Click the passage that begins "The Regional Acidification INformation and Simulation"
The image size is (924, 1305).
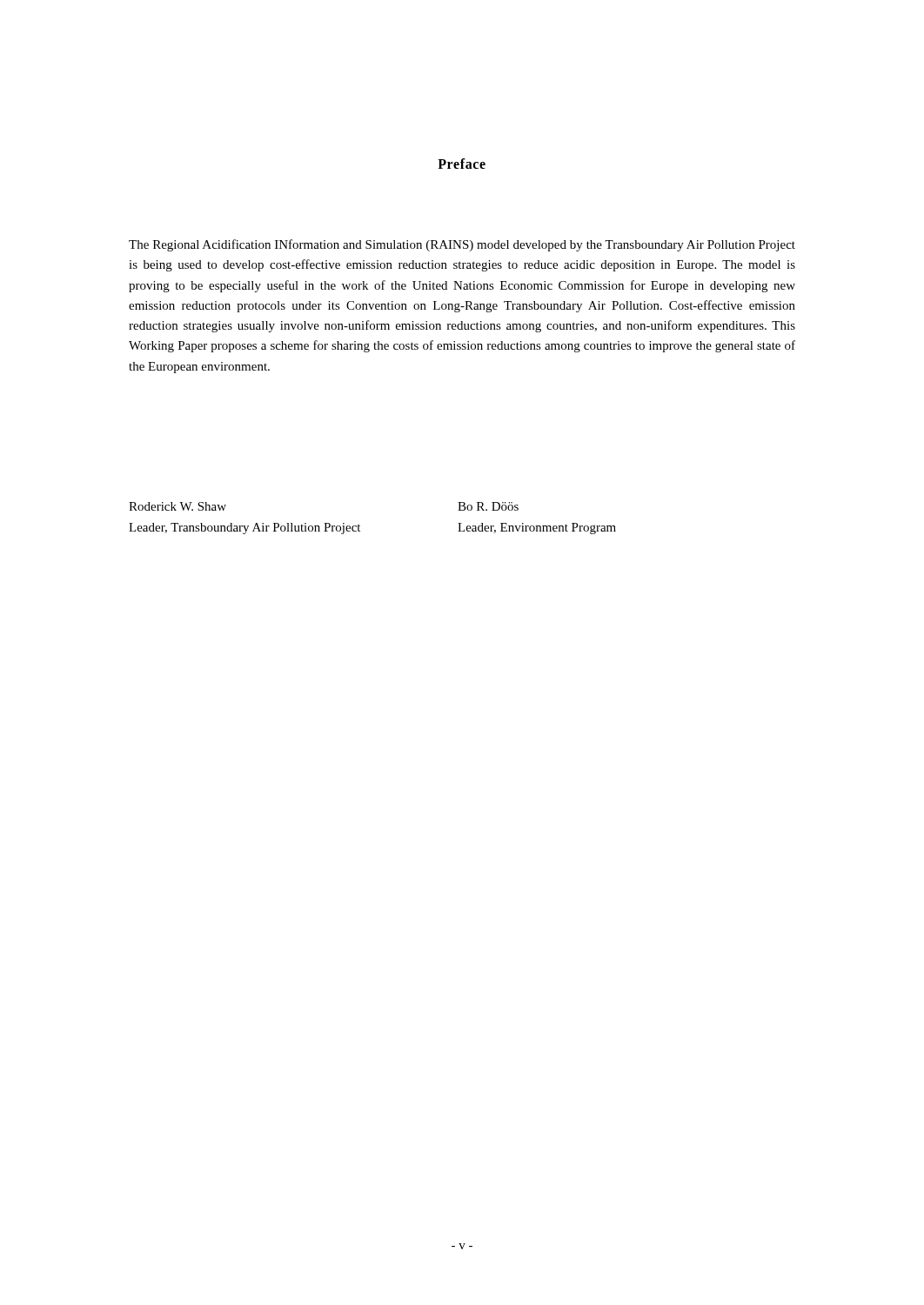coord(462,305)
